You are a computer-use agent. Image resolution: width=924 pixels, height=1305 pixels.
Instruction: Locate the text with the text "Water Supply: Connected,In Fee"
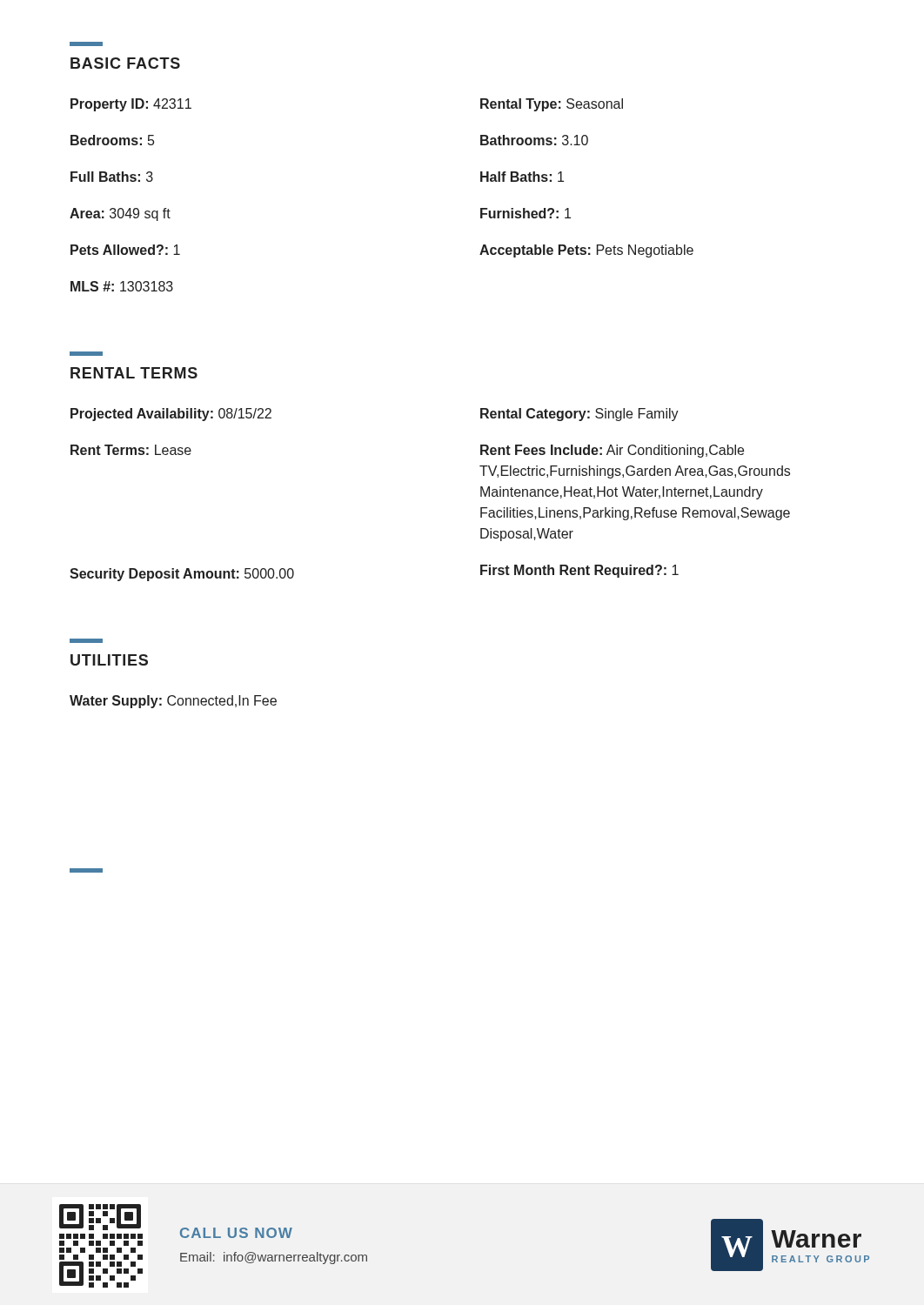173,701
